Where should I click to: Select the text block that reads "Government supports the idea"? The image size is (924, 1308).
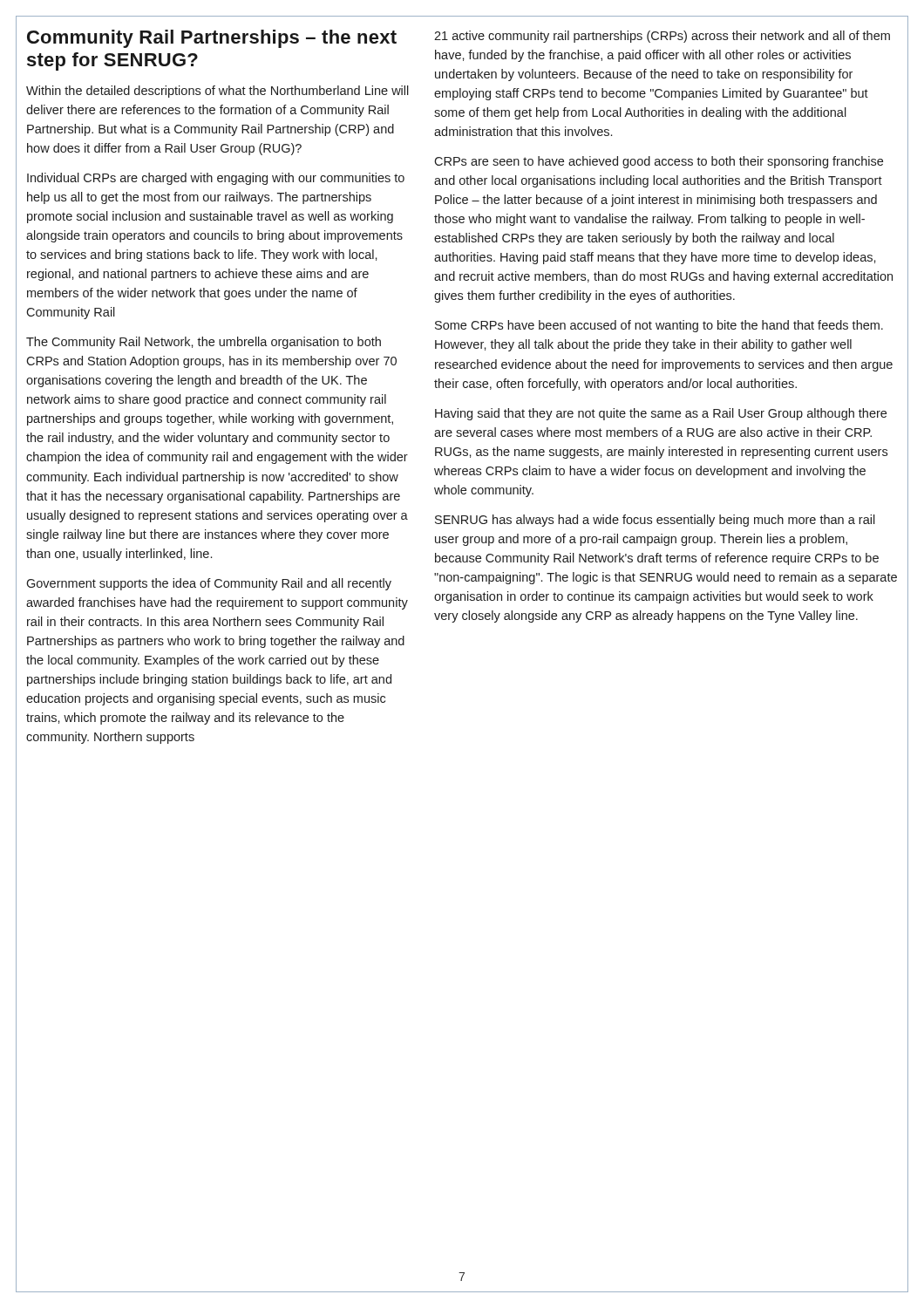tap(217, 660)
